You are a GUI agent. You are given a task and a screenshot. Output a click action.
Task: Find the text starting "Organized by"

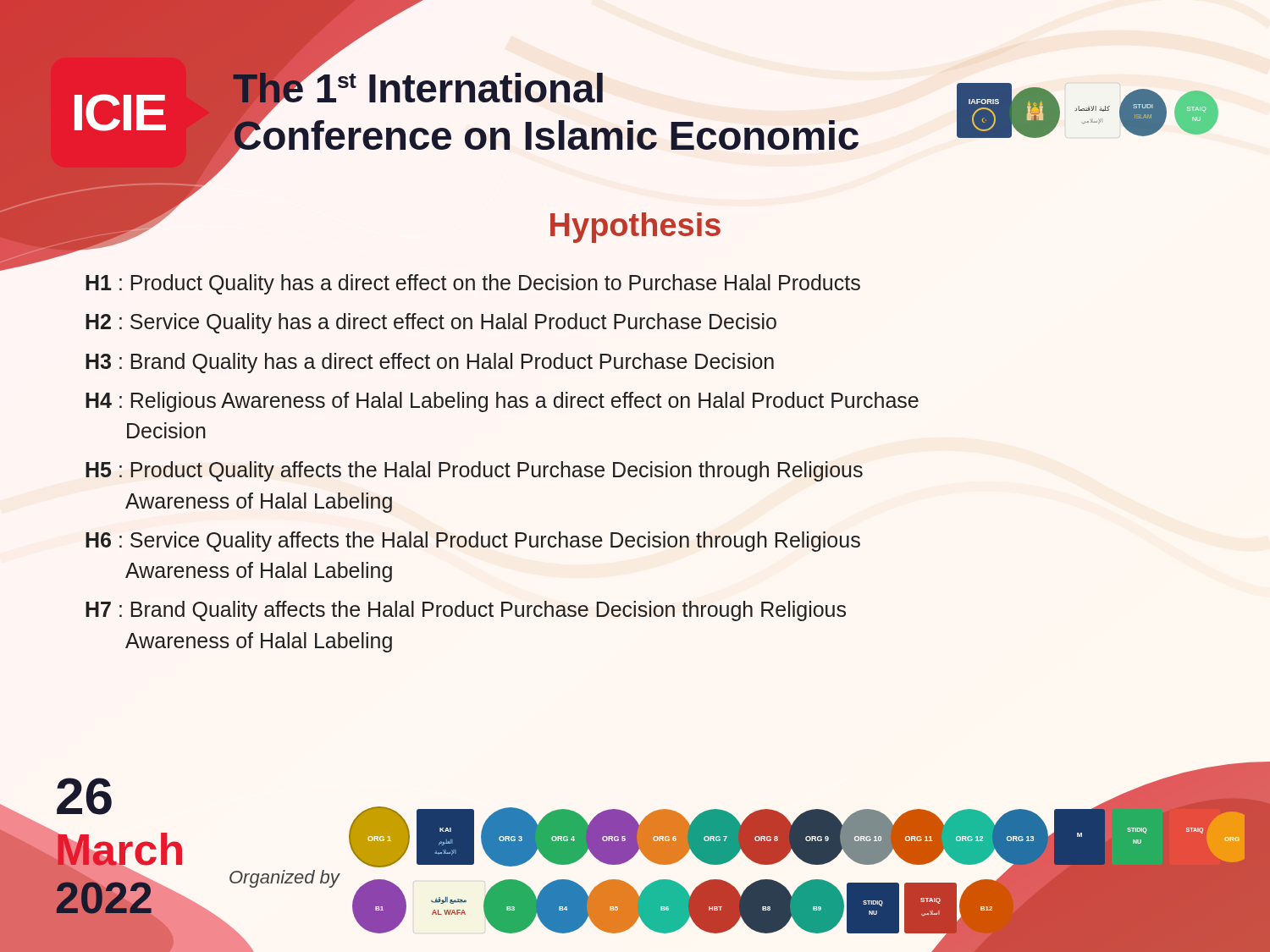click(x=284, y=877)
